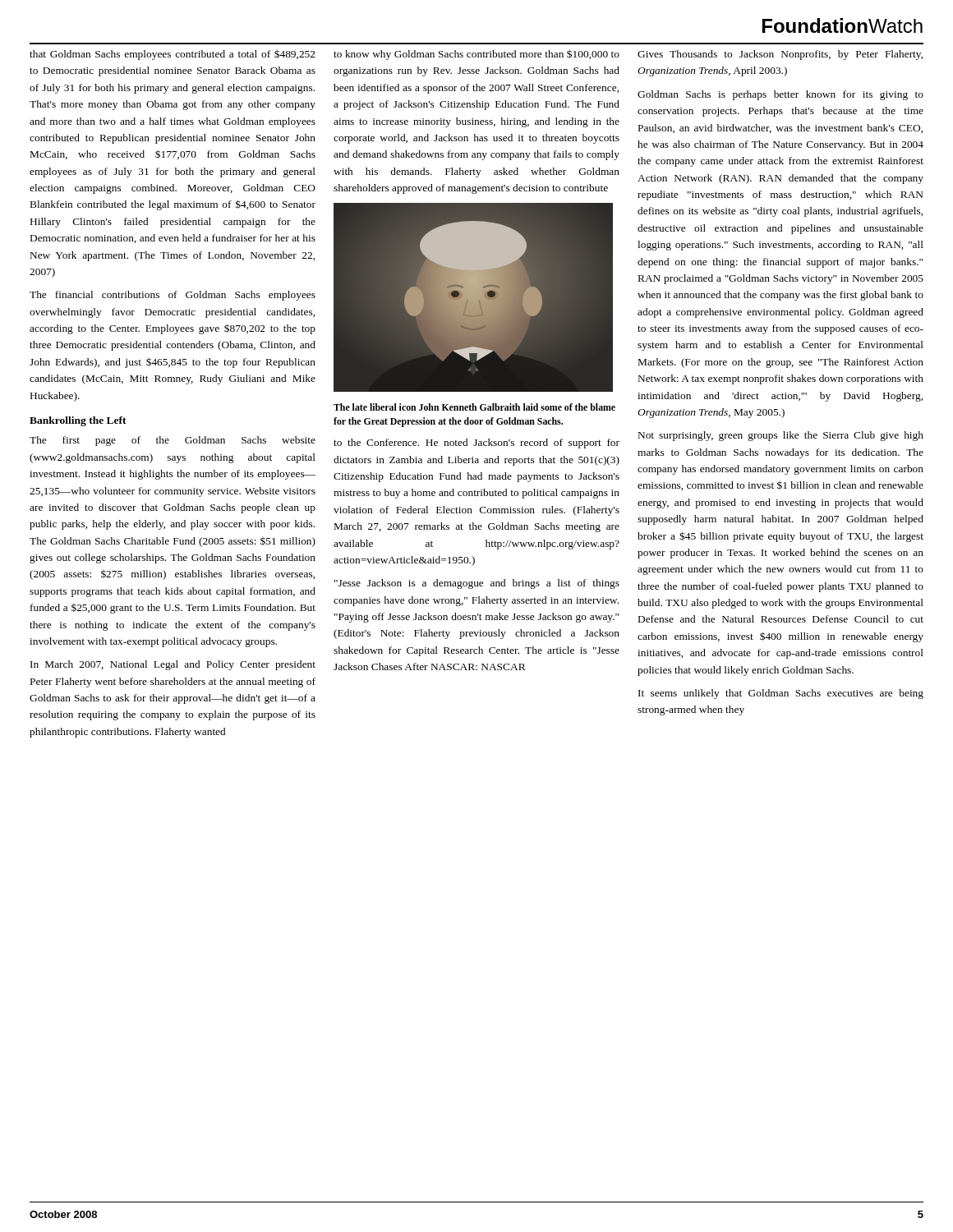Point to the passage starting "Goldman Sachs is perhaps better known for its"
The image size is (953, 1232).
coord(781,253)
